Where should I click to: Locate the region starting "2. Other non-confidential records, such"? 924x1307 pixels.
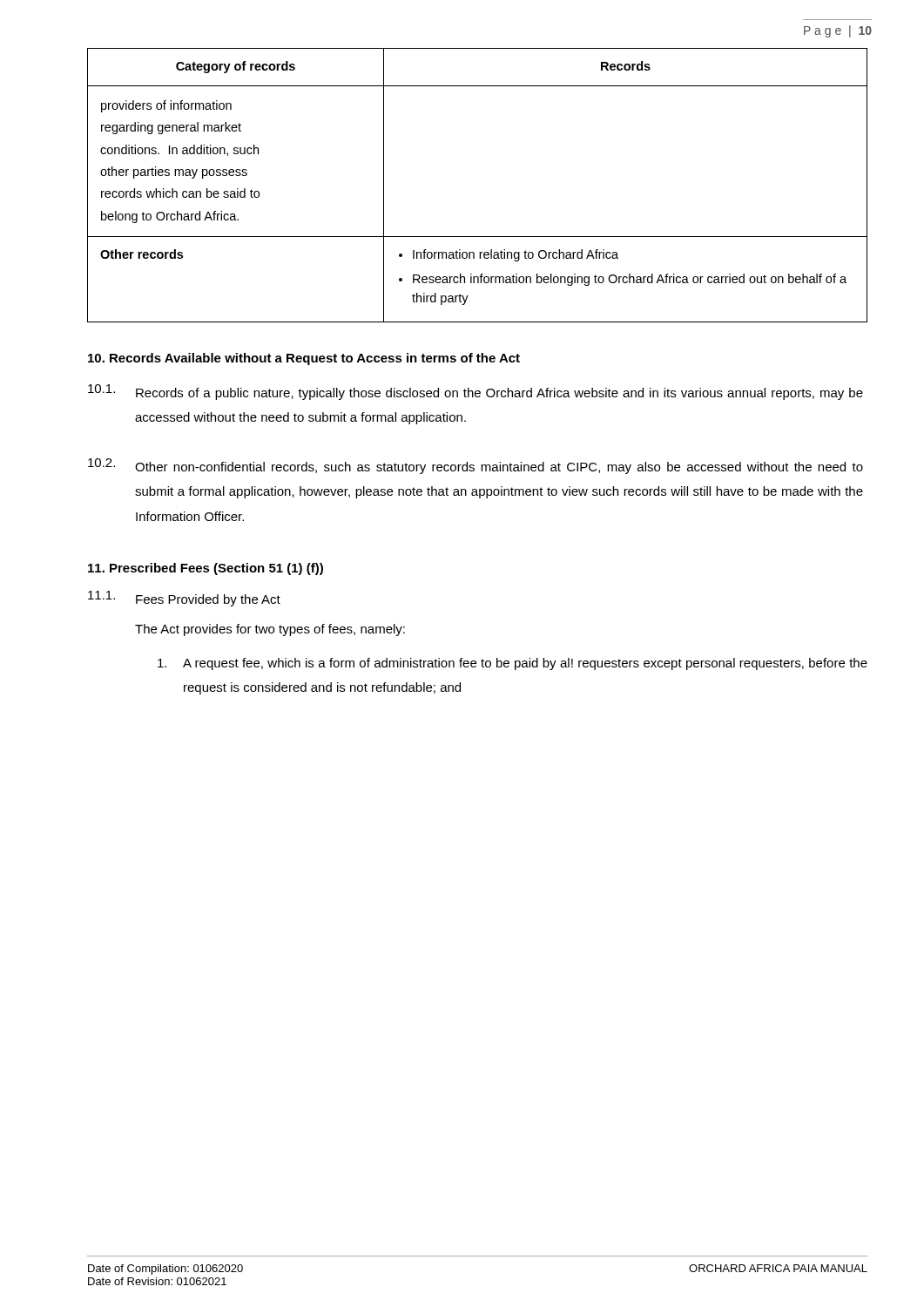(477, 492)
